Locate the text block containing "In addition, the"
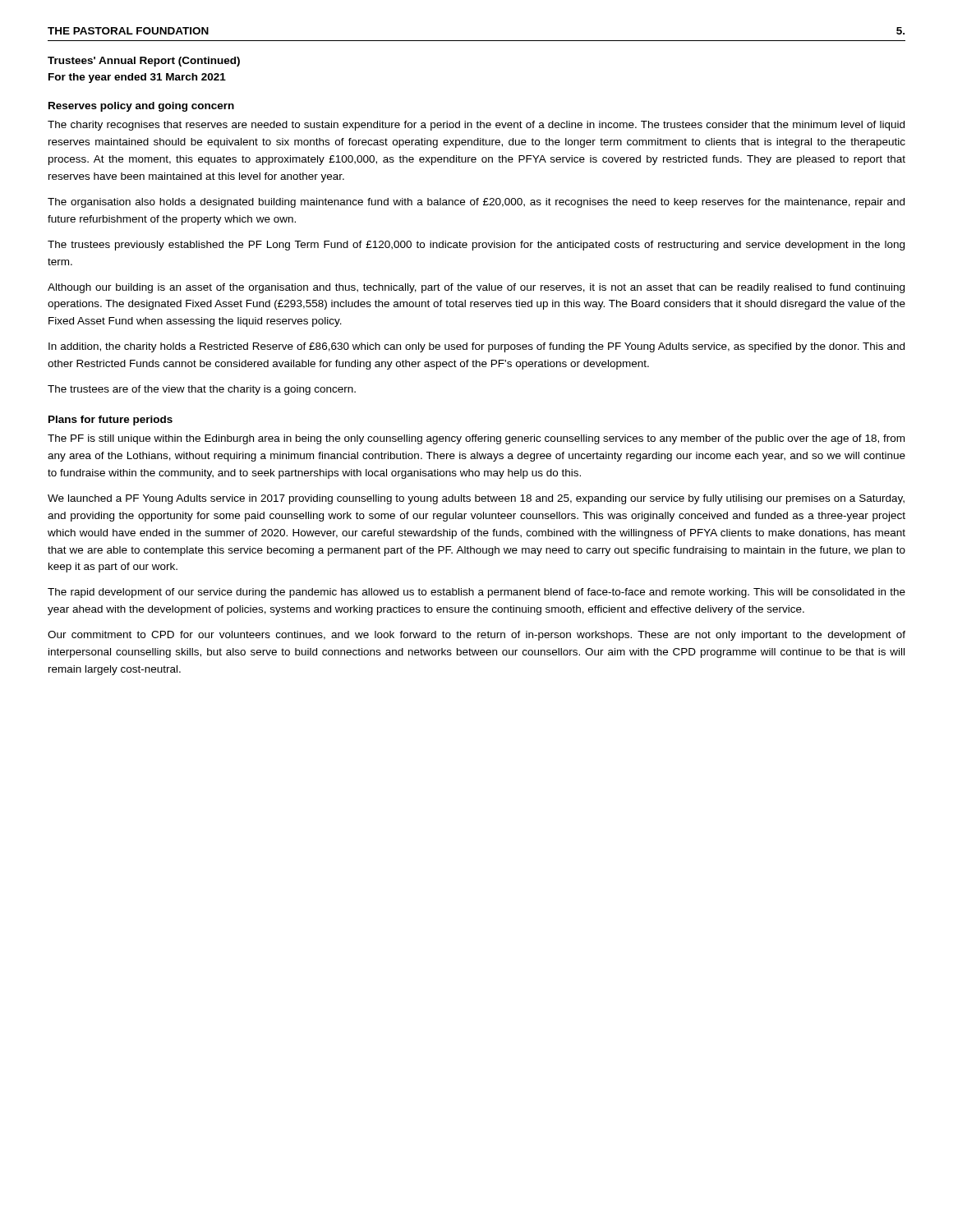Screen dimensions: 1232x953 (476, 355)
